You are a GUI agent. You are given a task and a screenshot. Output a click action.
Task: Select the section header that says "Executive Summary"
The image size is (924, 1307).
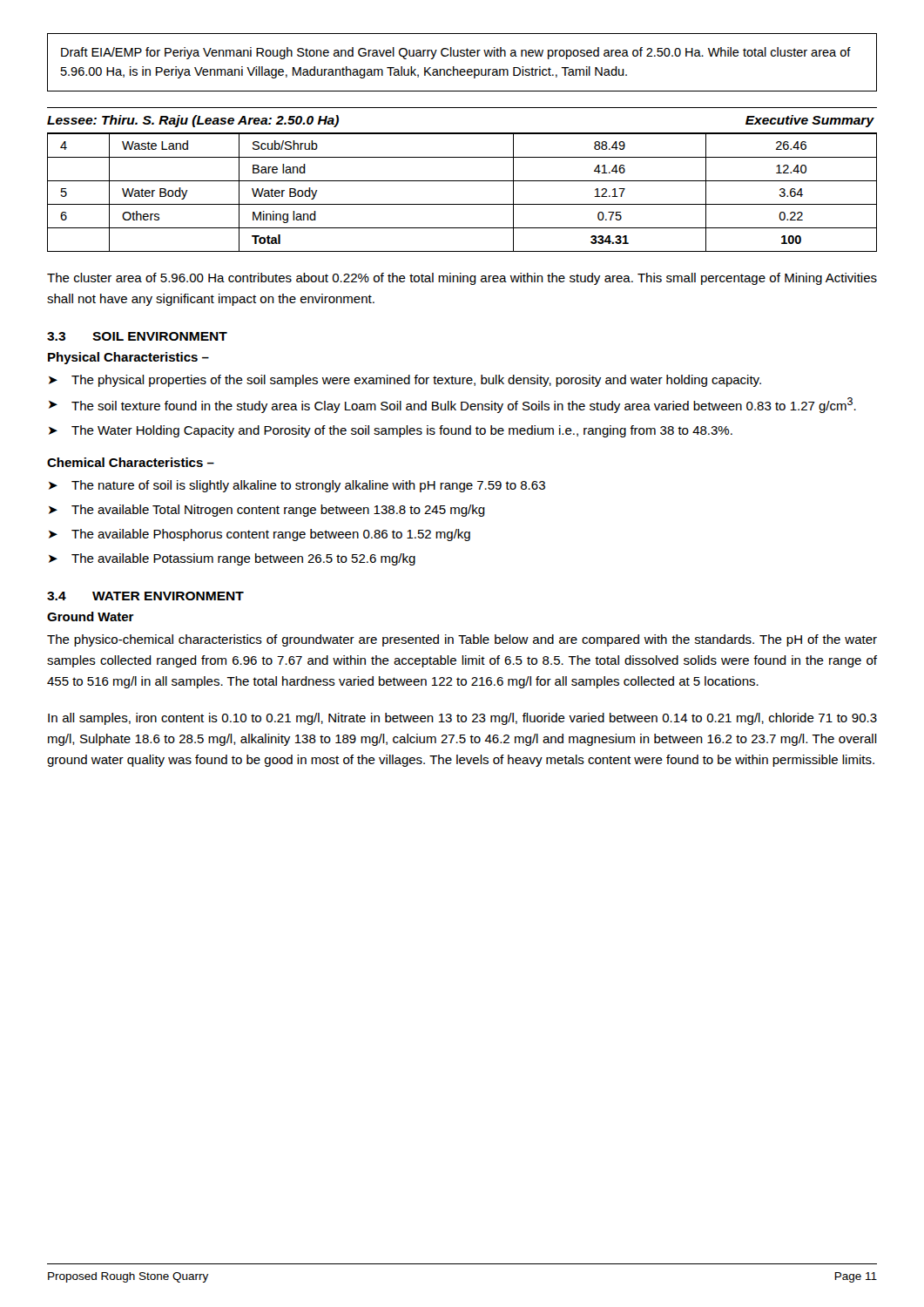(x=809, y=120)
